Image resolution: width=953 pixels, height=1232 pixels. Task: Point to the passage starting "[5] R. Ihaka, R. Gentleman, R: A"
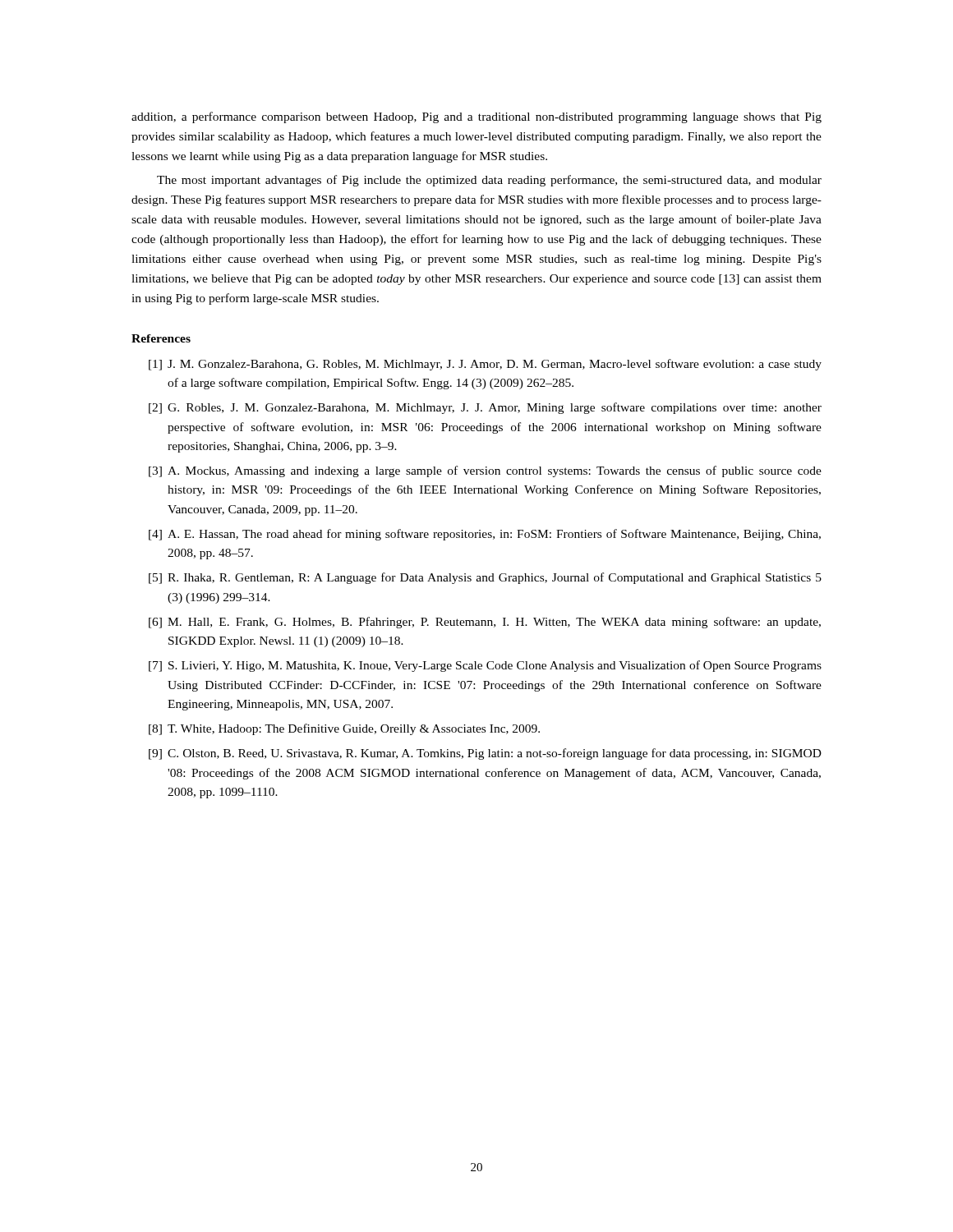(x=476, y=587)
